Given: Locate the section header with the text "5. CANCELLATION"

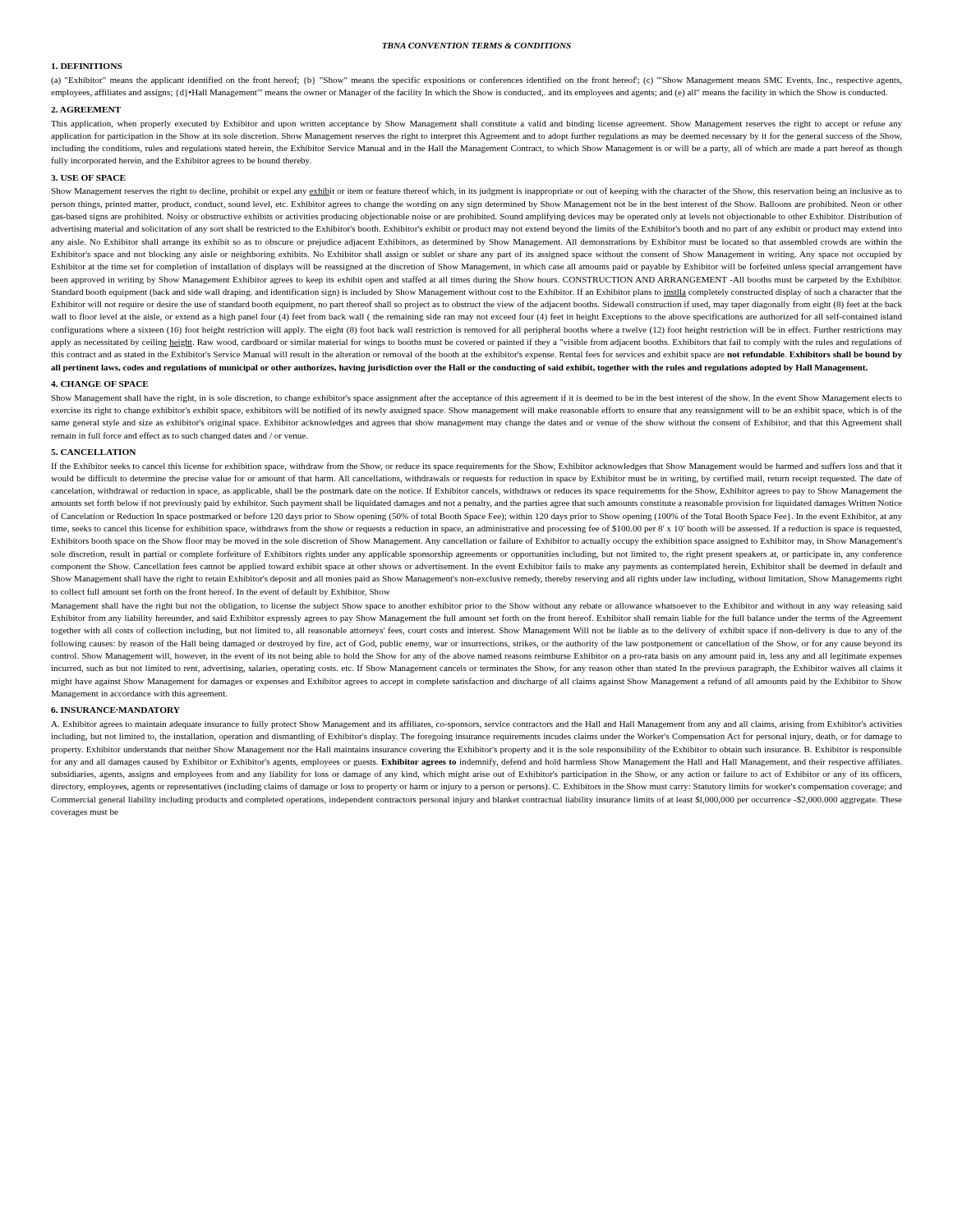Looking at the screenshot, I should (93, 452).
